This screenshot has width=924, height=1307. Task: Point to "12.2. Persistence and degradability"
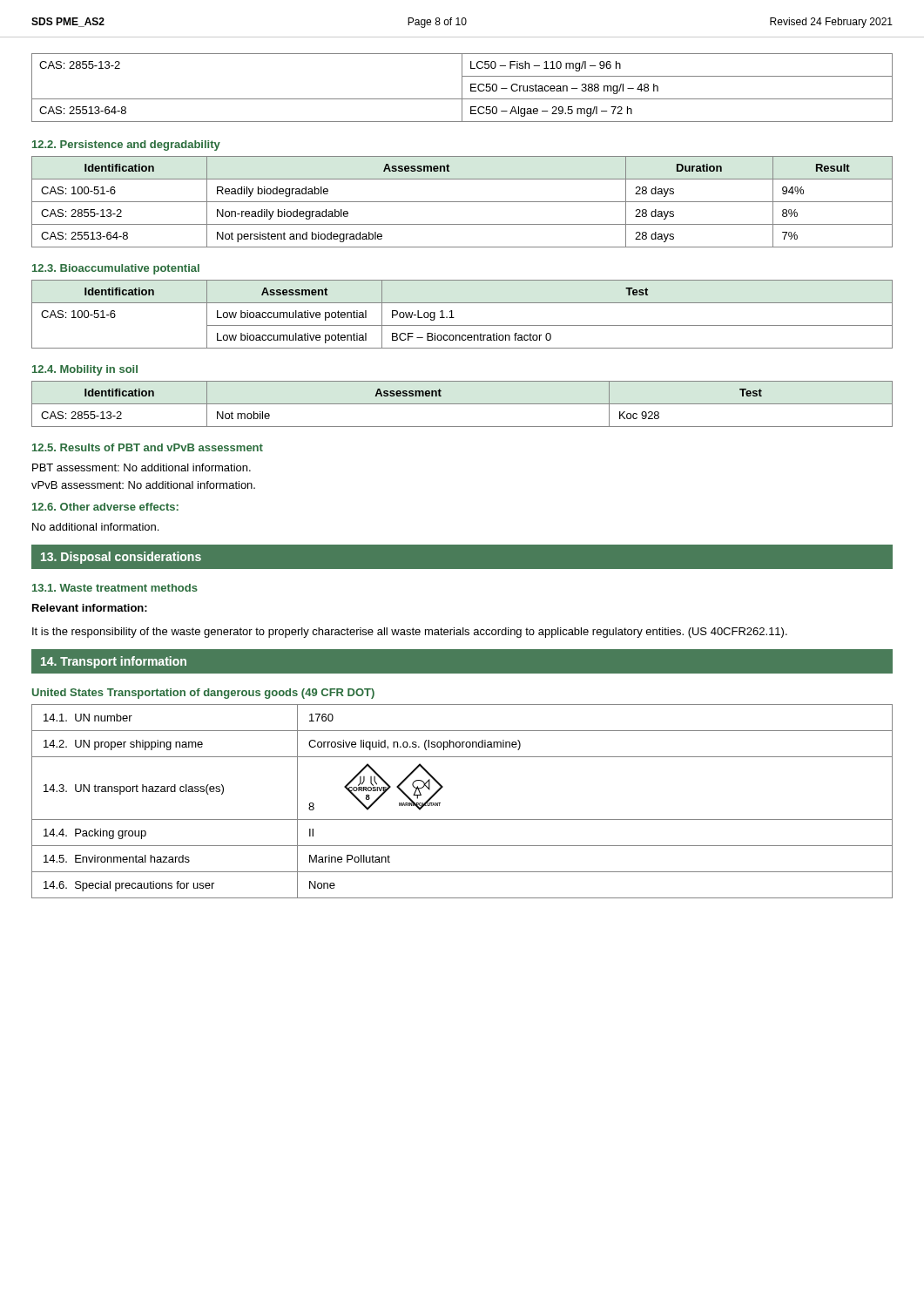point(126,144)
